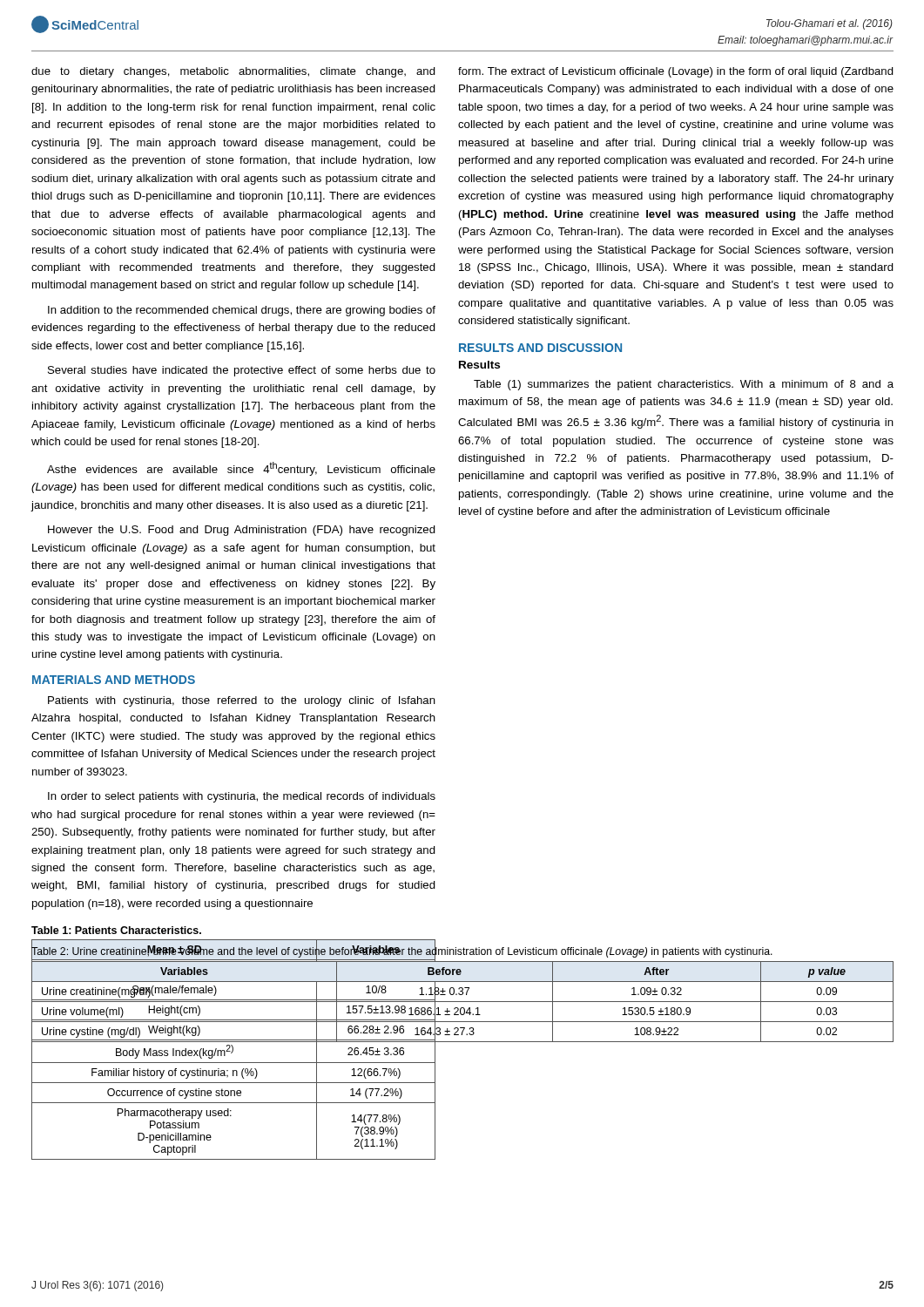Locate the table with the text "Pharmacotherapy used: Potassium D-penicillamine Captopril"
This screenshot has width=924, height=1307.
[x=233, y=1043]
